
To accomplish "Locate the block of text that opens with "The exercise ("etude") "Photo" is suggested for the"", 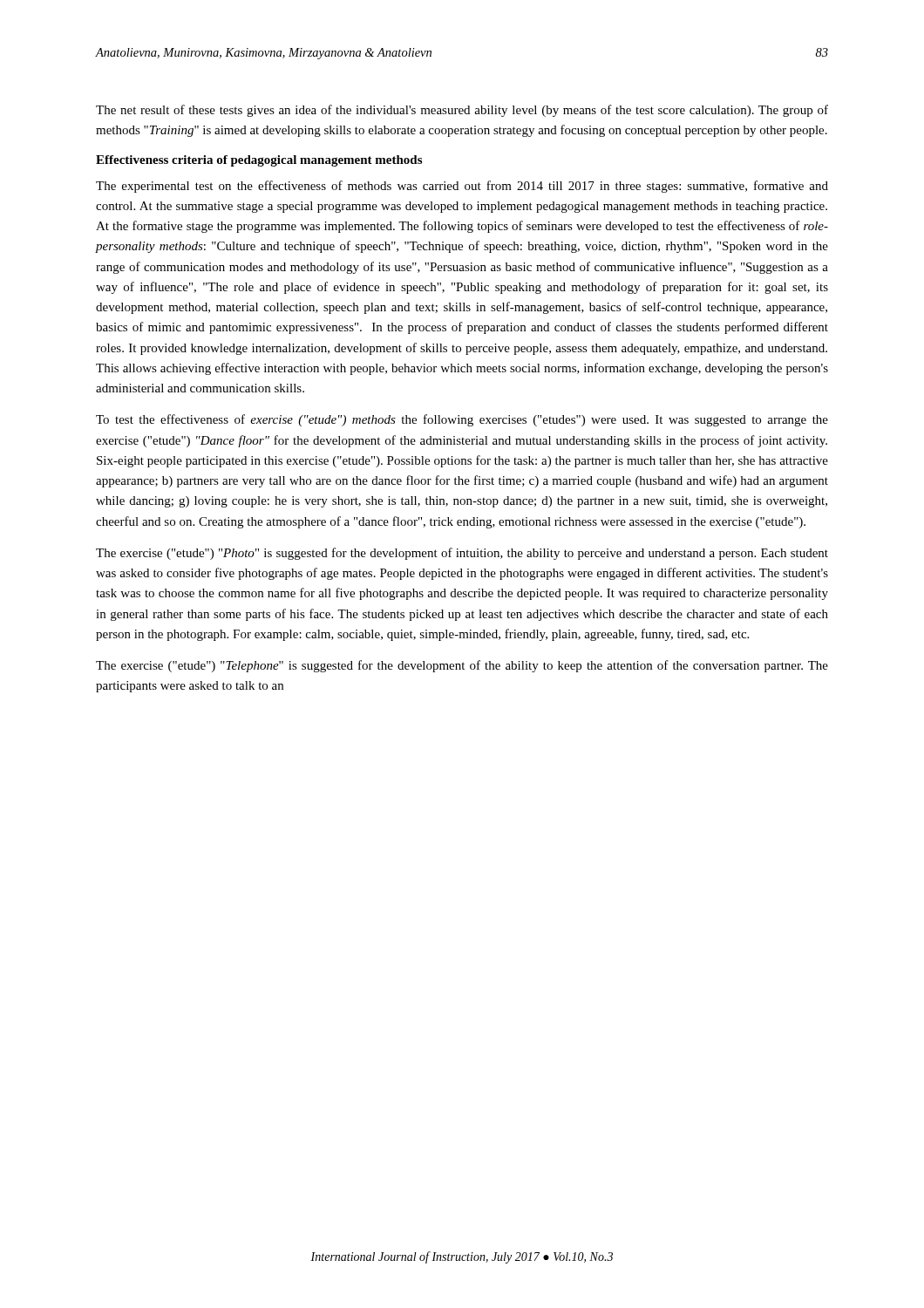I will click(462, 593).
